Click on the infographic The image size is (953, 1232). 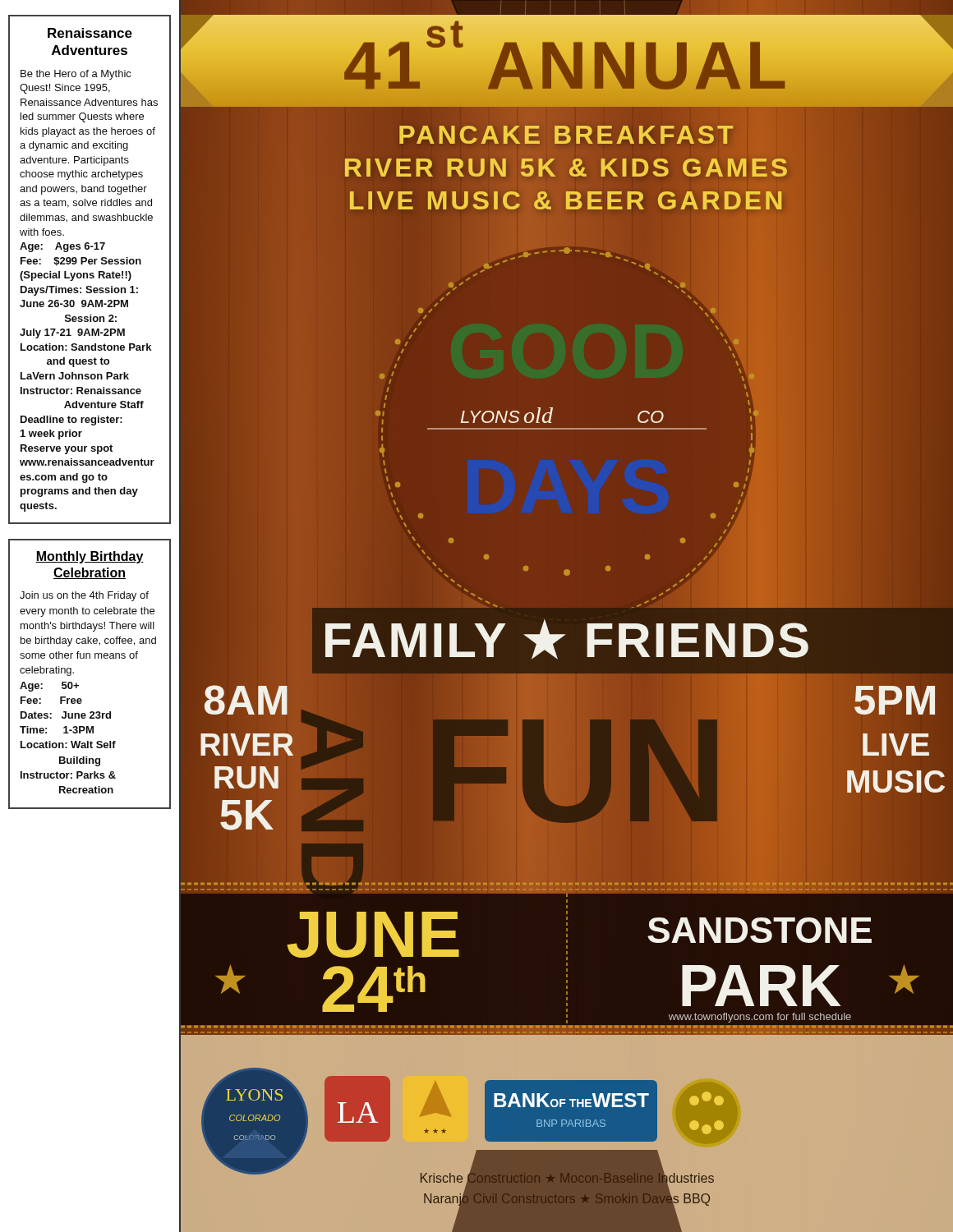567,616
